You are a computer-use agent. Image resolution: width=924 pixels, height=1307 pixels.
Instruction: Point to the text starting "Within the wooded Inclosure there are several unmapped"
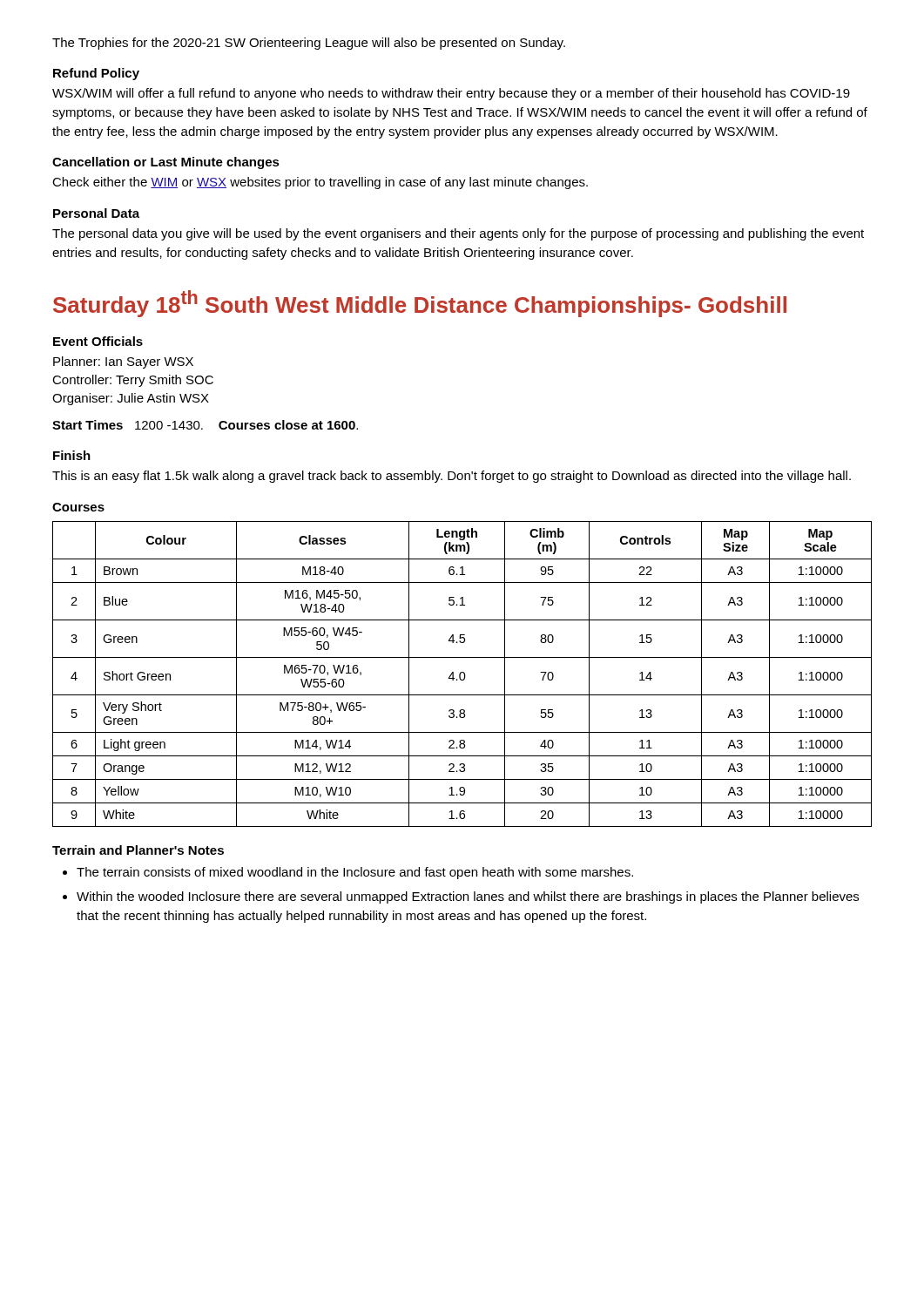[468, 905]
